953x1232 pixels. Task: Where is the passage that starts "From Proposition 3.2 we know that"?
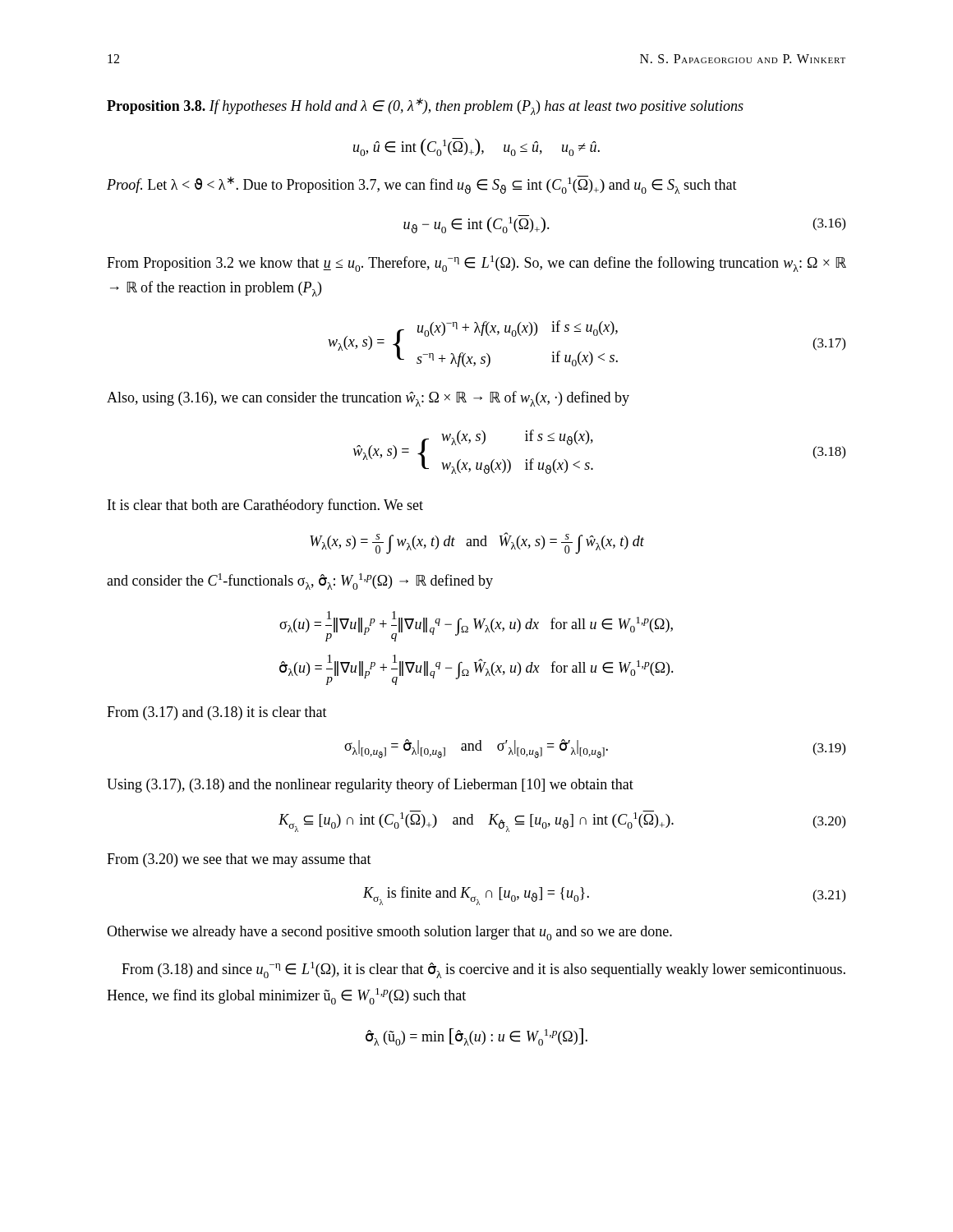[476, 276]
